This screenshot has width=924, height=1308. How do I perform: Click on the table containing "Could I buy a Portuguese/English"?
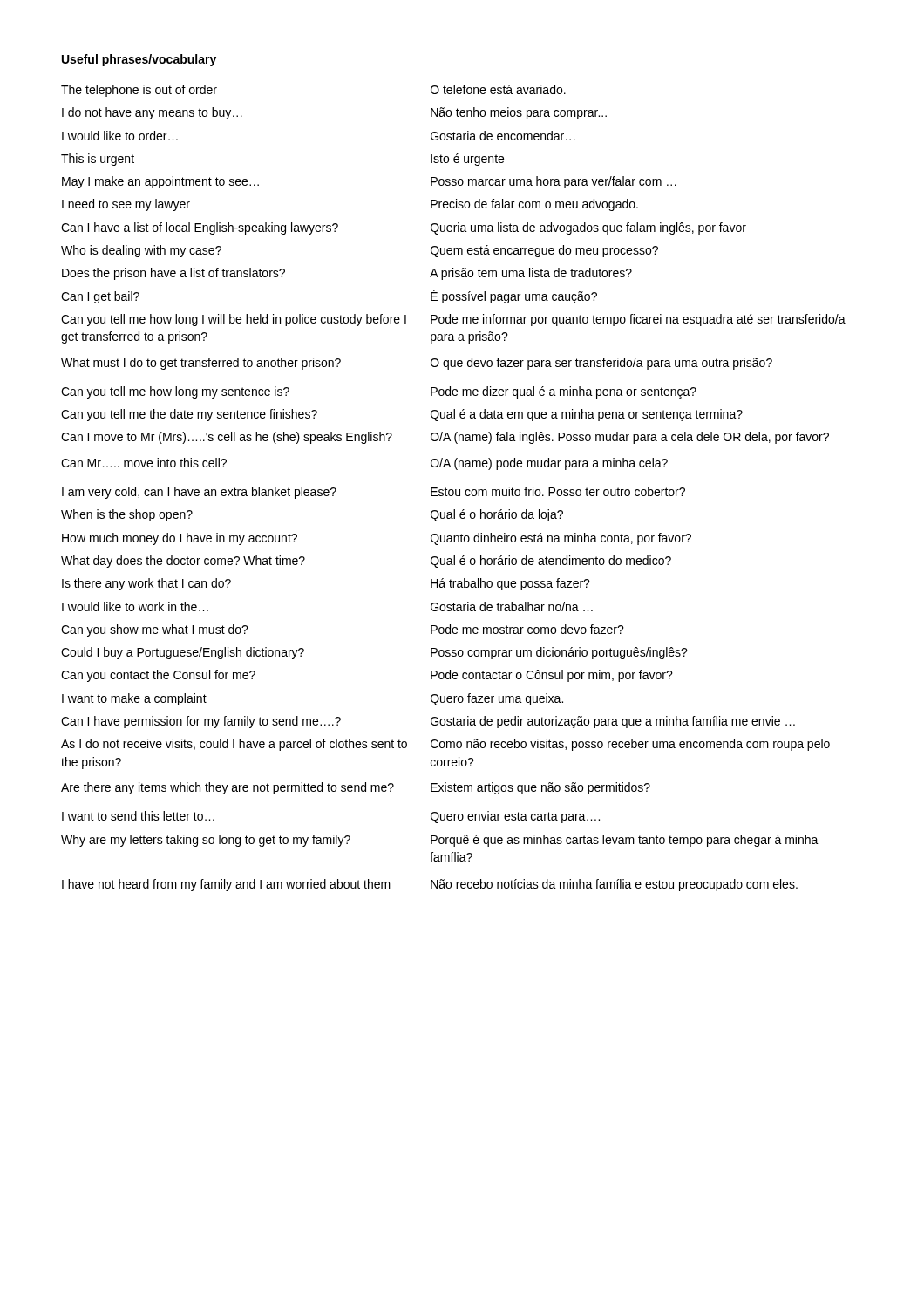462,487
